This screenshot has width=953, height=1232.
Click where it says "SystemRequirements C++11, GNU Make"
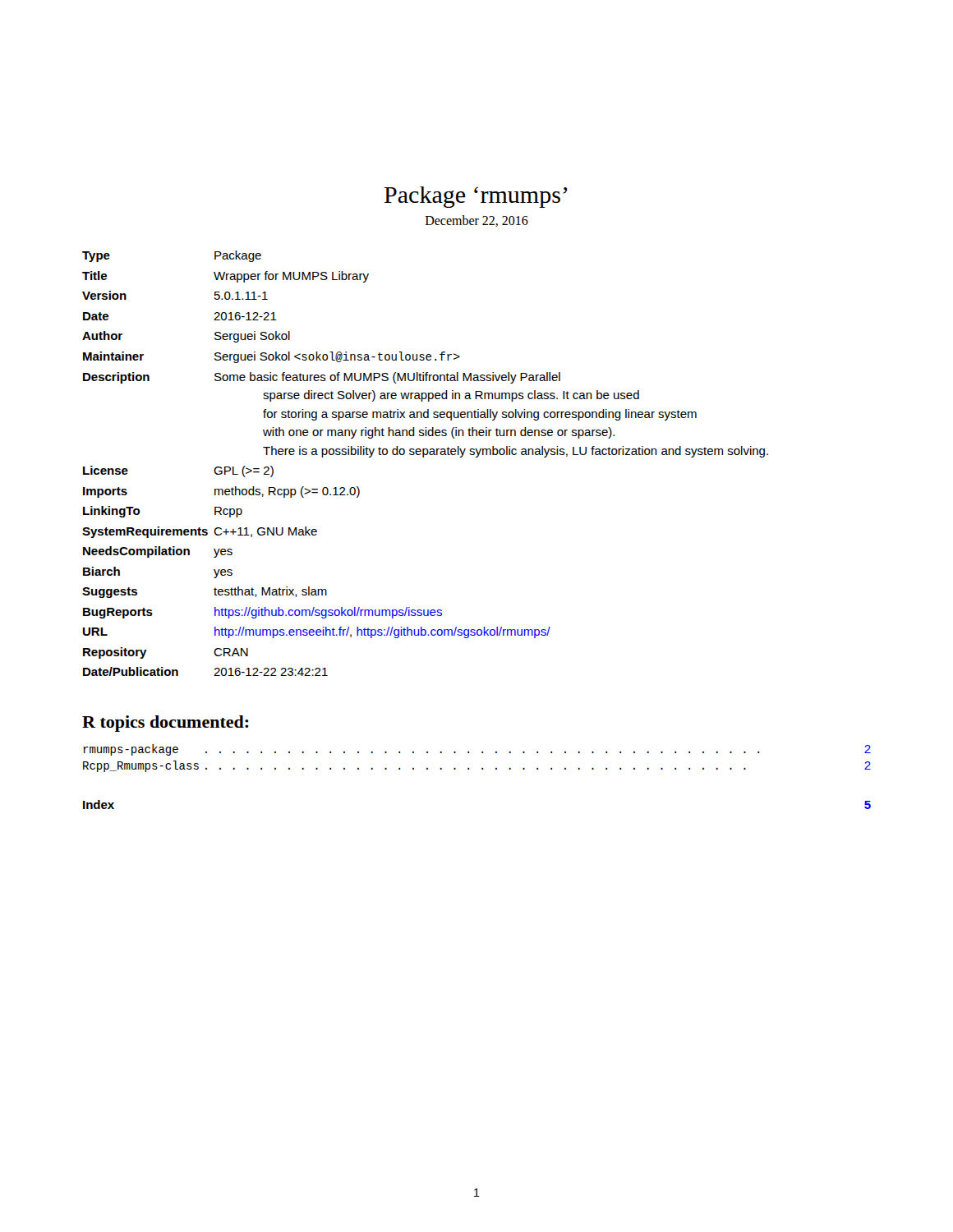(200, 532)
